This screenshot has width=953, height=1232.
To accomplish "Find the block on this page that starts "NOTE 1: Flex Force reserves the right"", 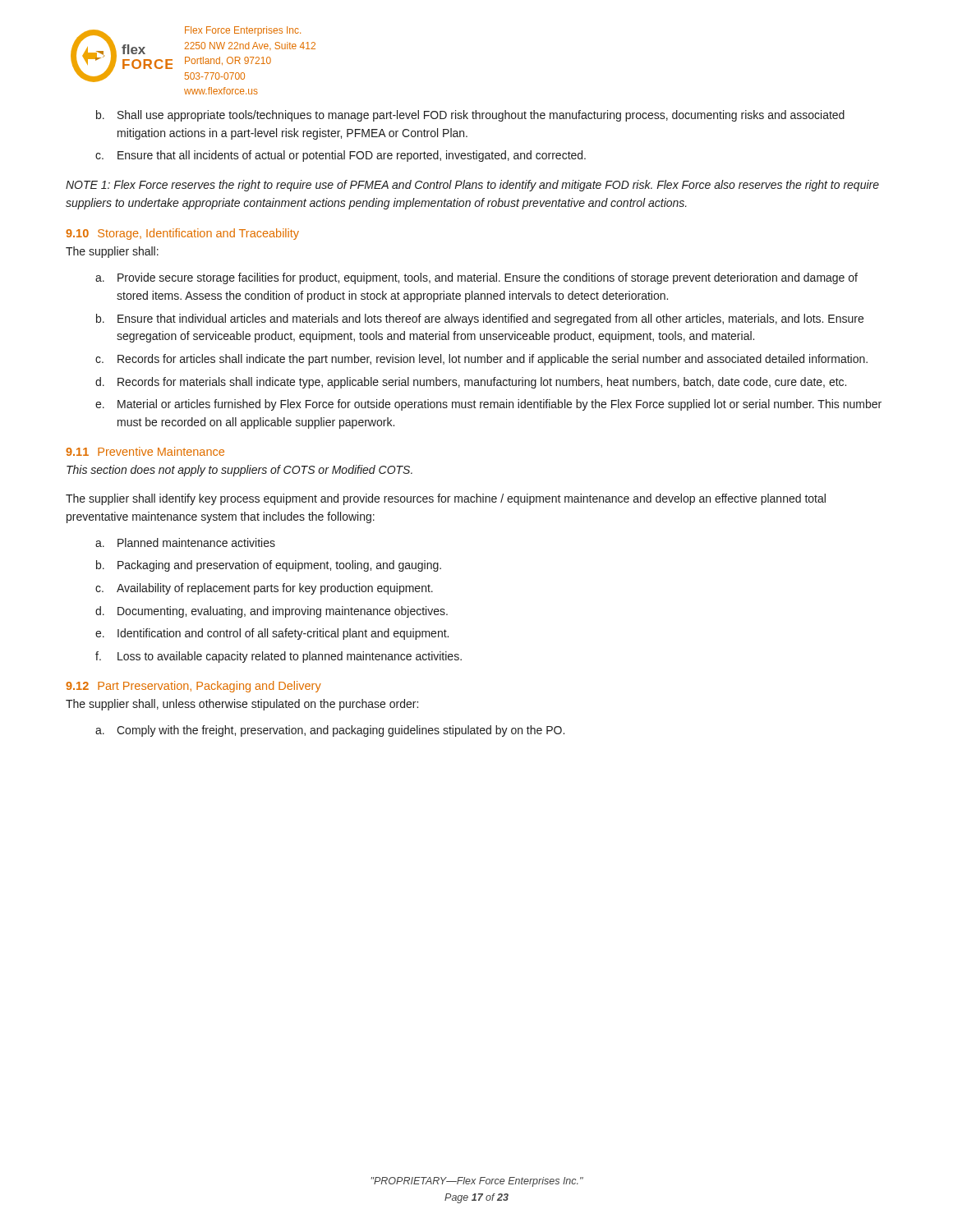I will 472,194.
